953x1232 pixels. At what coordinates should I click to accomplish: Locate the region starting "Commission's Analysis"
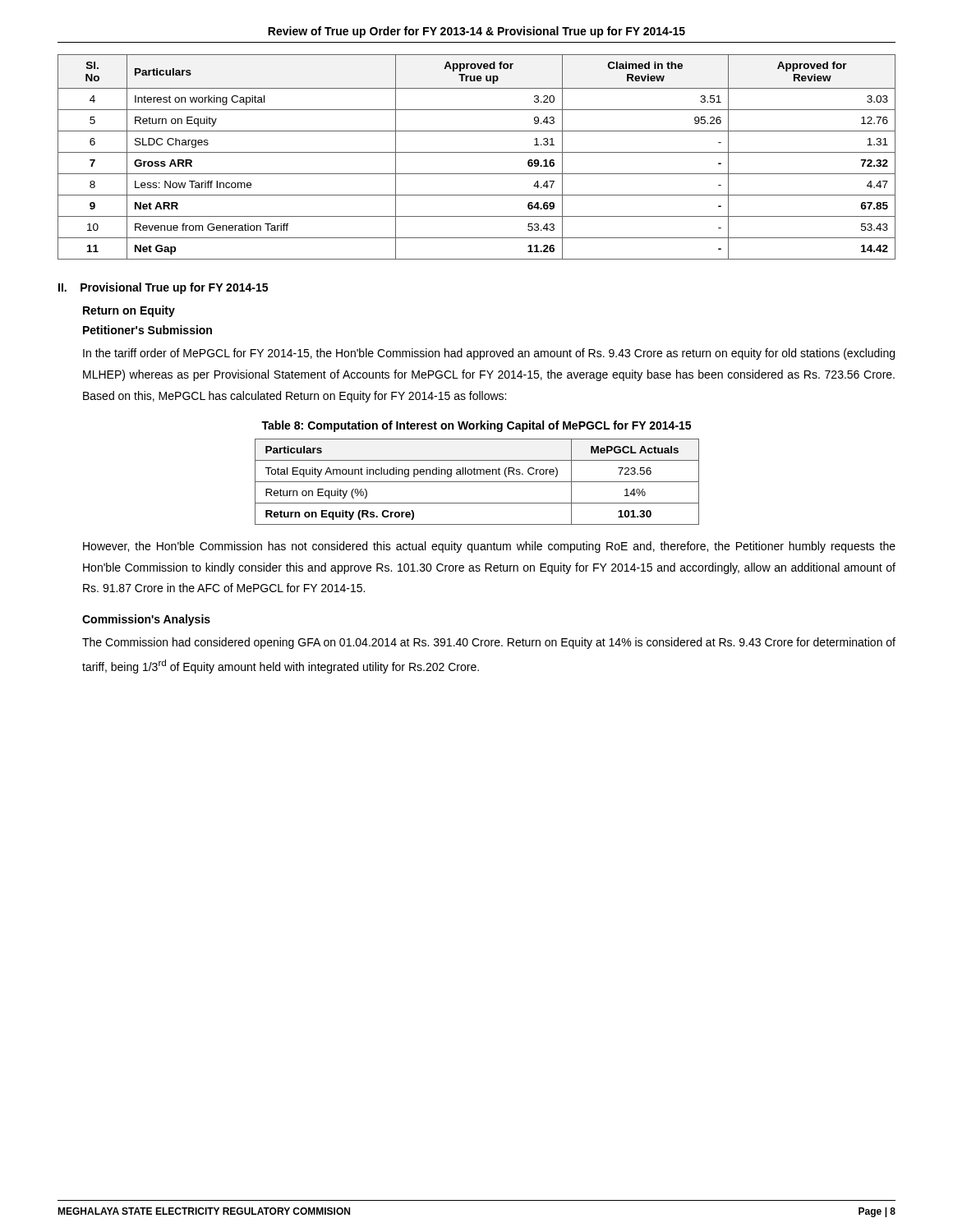click(x=146, y=620)
